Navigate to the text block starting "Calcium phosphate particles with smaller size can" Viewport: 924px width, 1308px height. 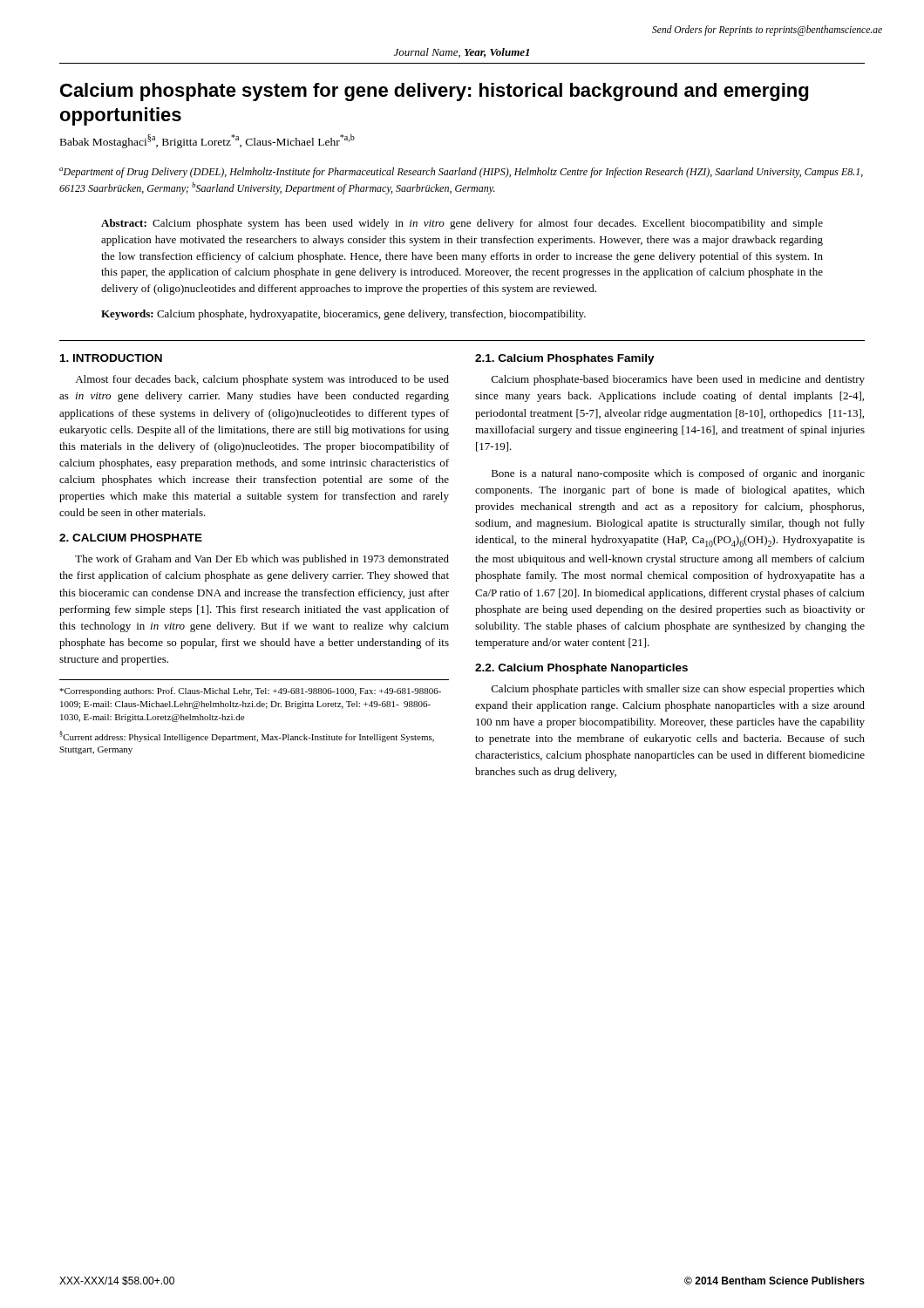point(670,730)
